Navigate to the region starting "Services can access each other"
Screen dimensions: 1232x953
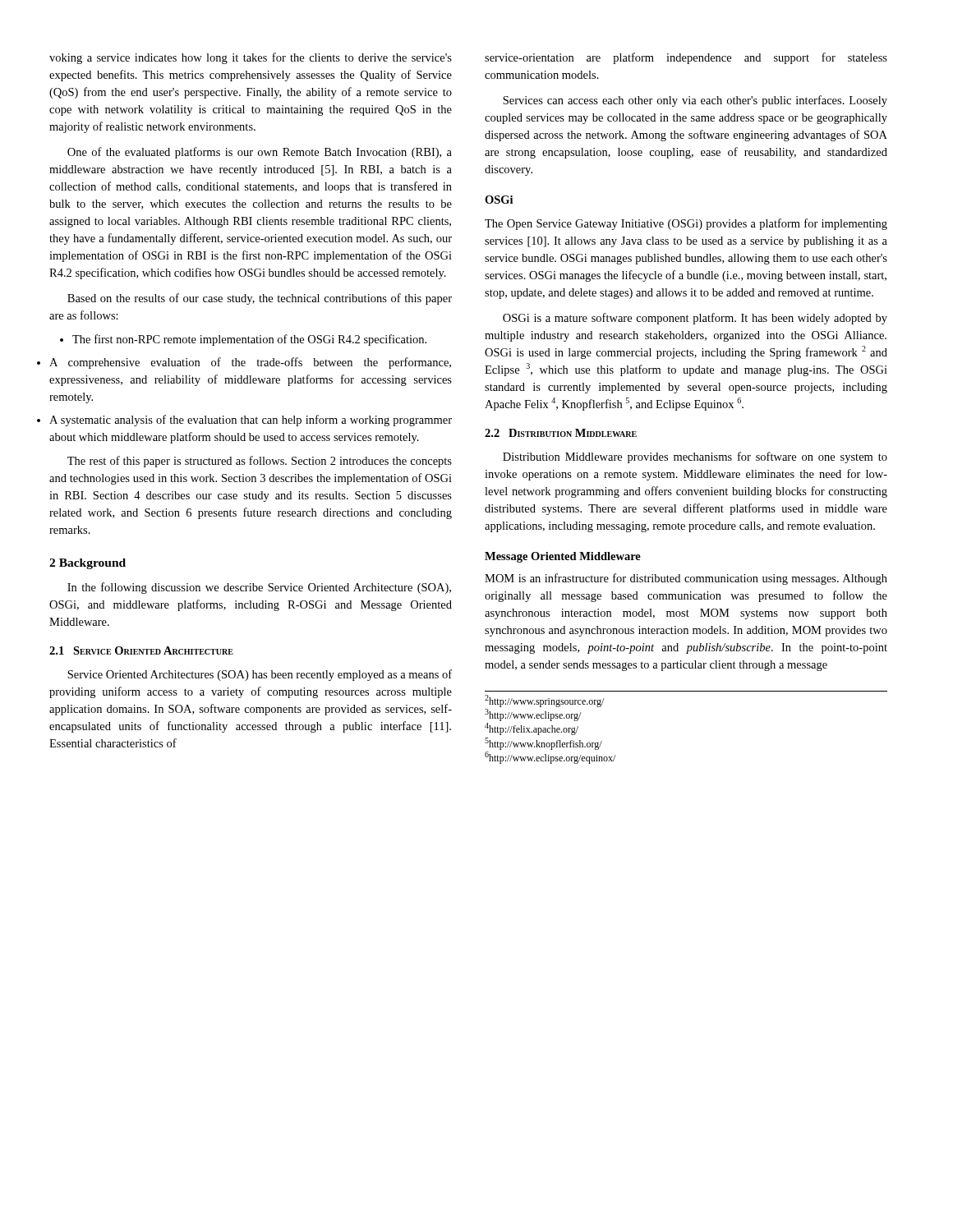pos(686,135)
